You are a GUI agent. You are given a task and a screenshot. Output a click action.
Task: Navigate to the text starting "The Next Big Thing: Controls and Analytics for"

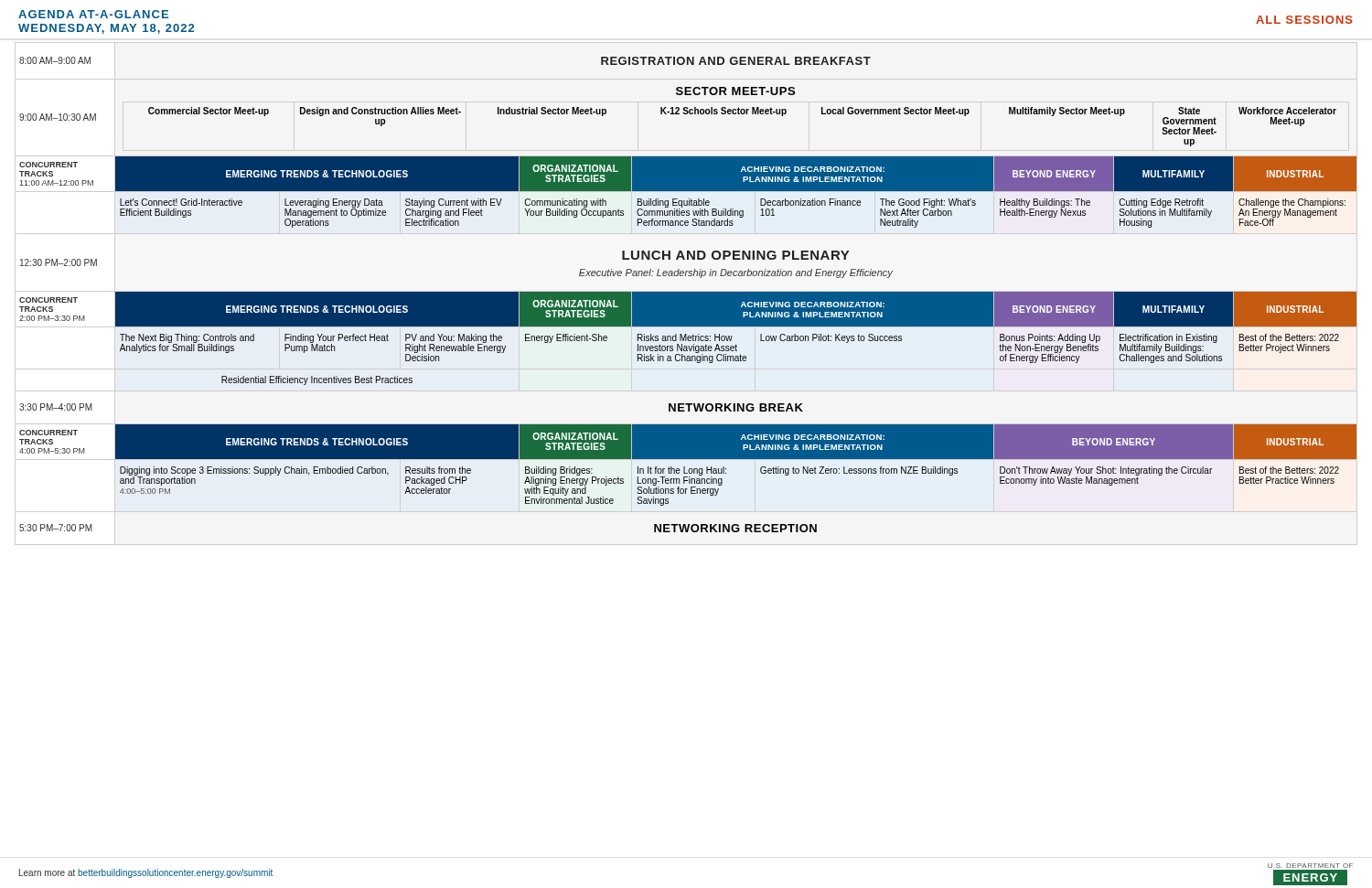[x=187, y=343]
